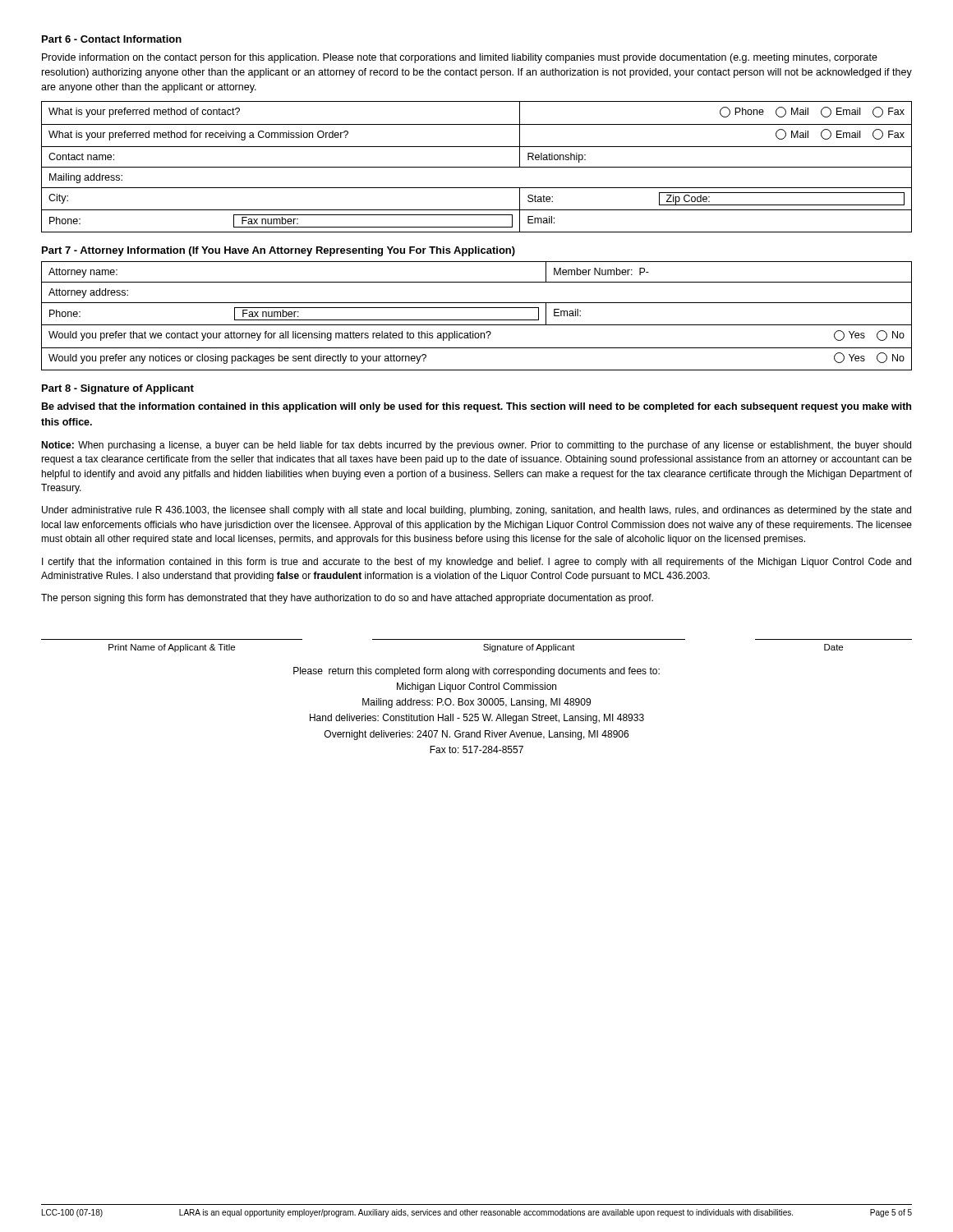Find the section header containing "Part 8 - Signature"
Viewport: 953px width, 1232px height.
pyautogui.click(x=117, y=388)
